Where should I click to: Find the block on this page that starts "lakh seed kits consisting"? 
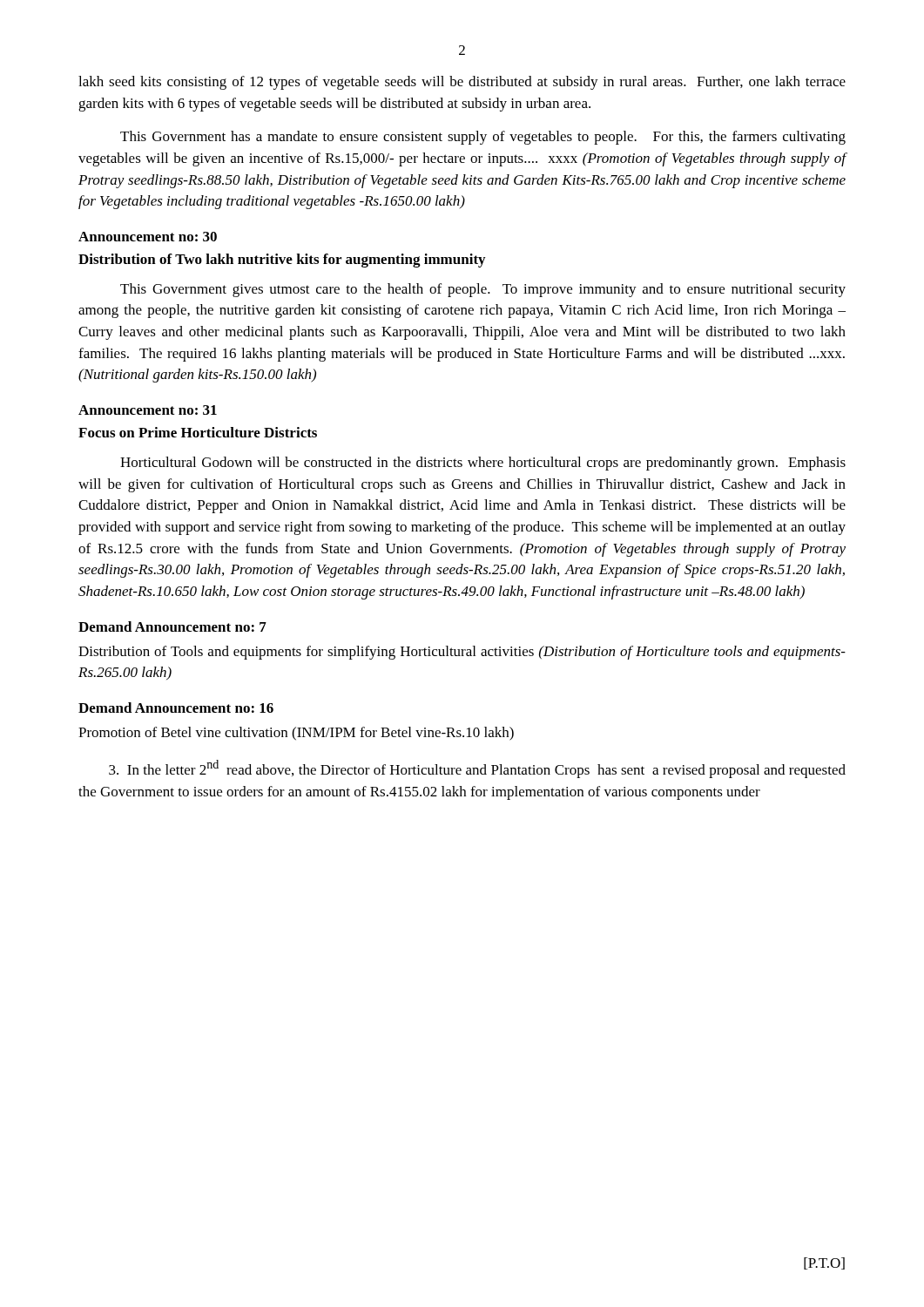(462, 93)
